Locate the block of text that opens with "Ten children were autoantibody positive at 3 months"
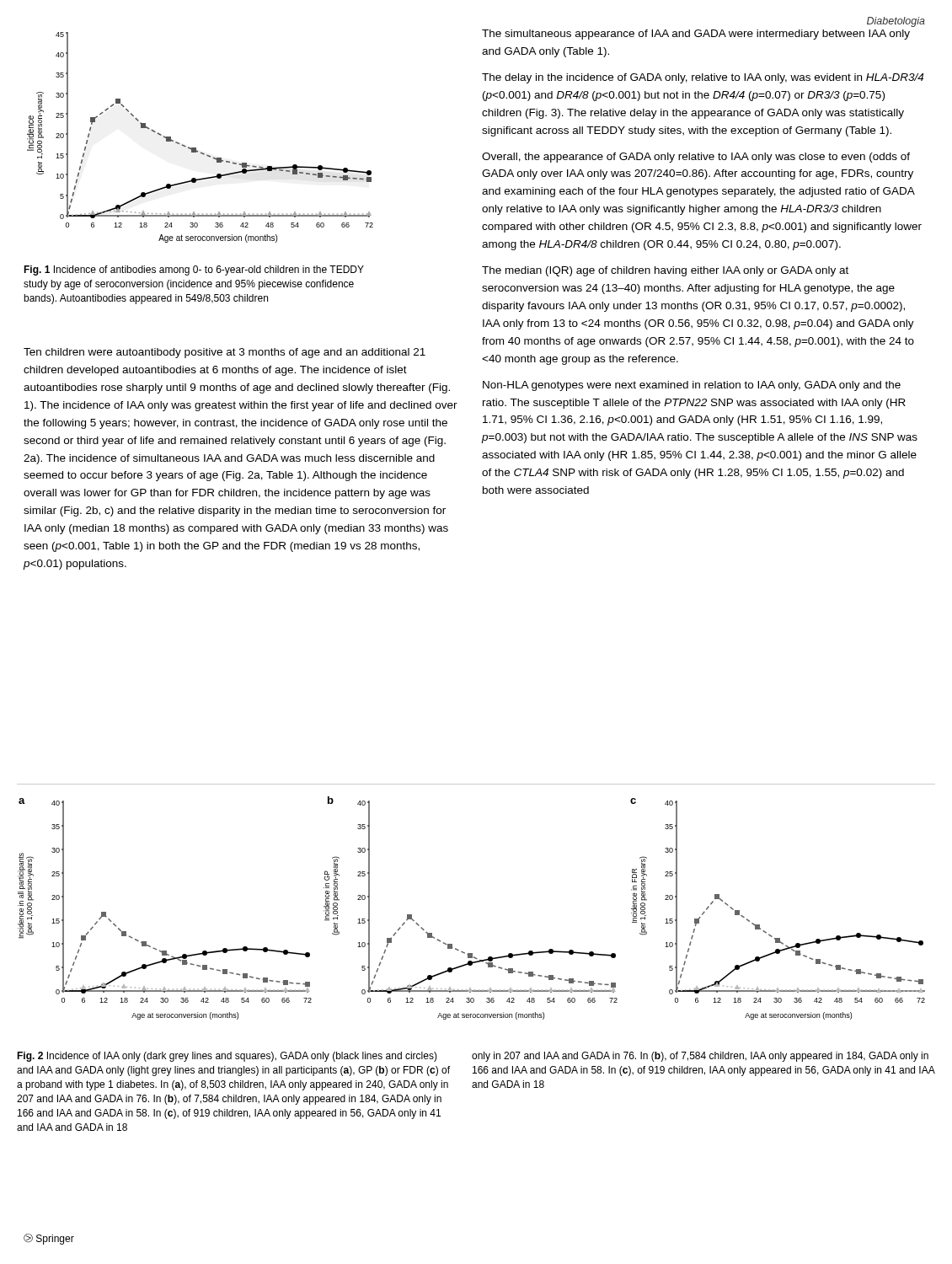This screenshot has width=952, height=1264. pyautogui.click(x=241, y=458)
